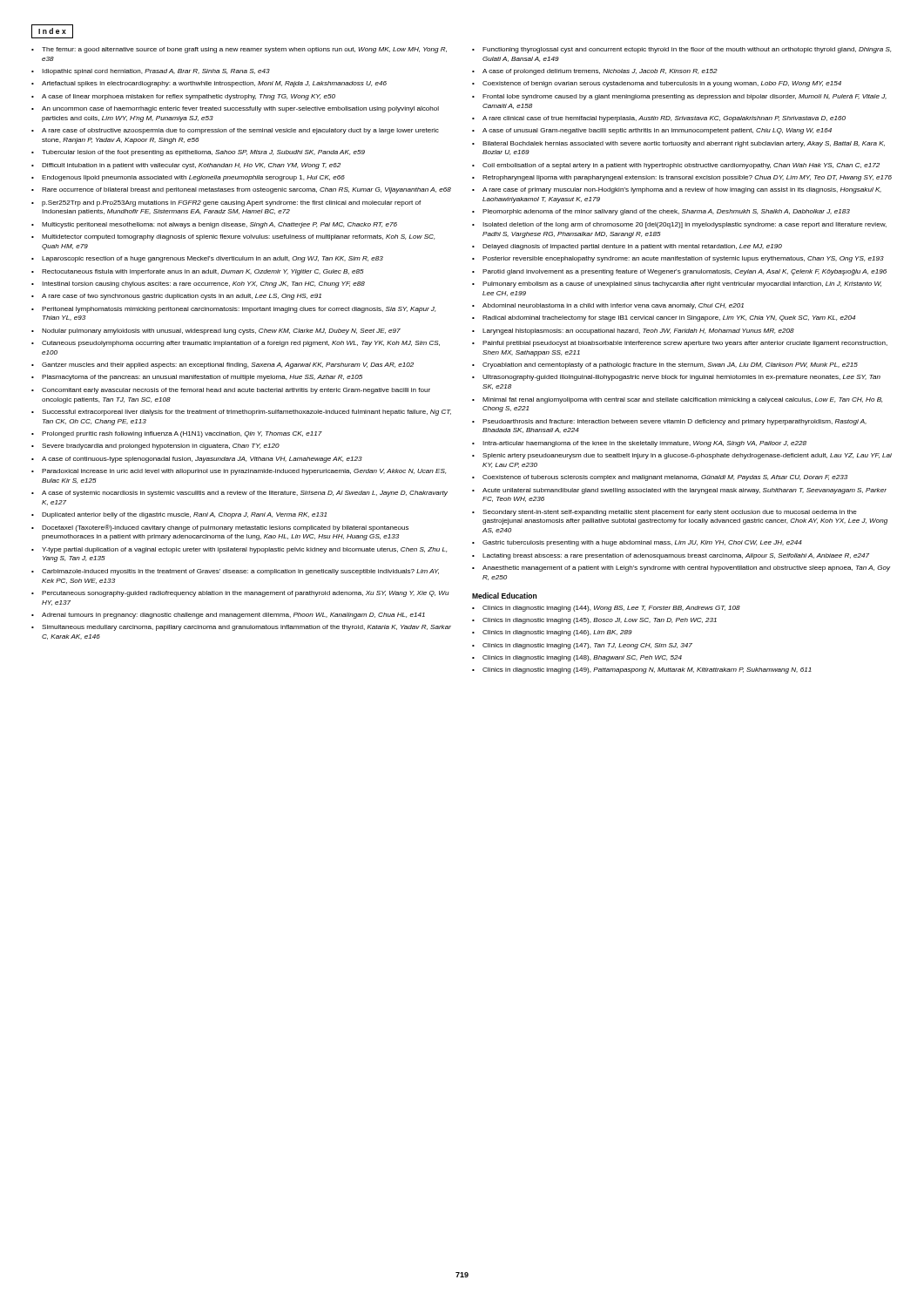Select the list item with the text "Secondary stent-in-stent self-expanding metallic stent placement for"
Image resolution: width=924 pixels, height=1307 pixels.
coord(685,521)
